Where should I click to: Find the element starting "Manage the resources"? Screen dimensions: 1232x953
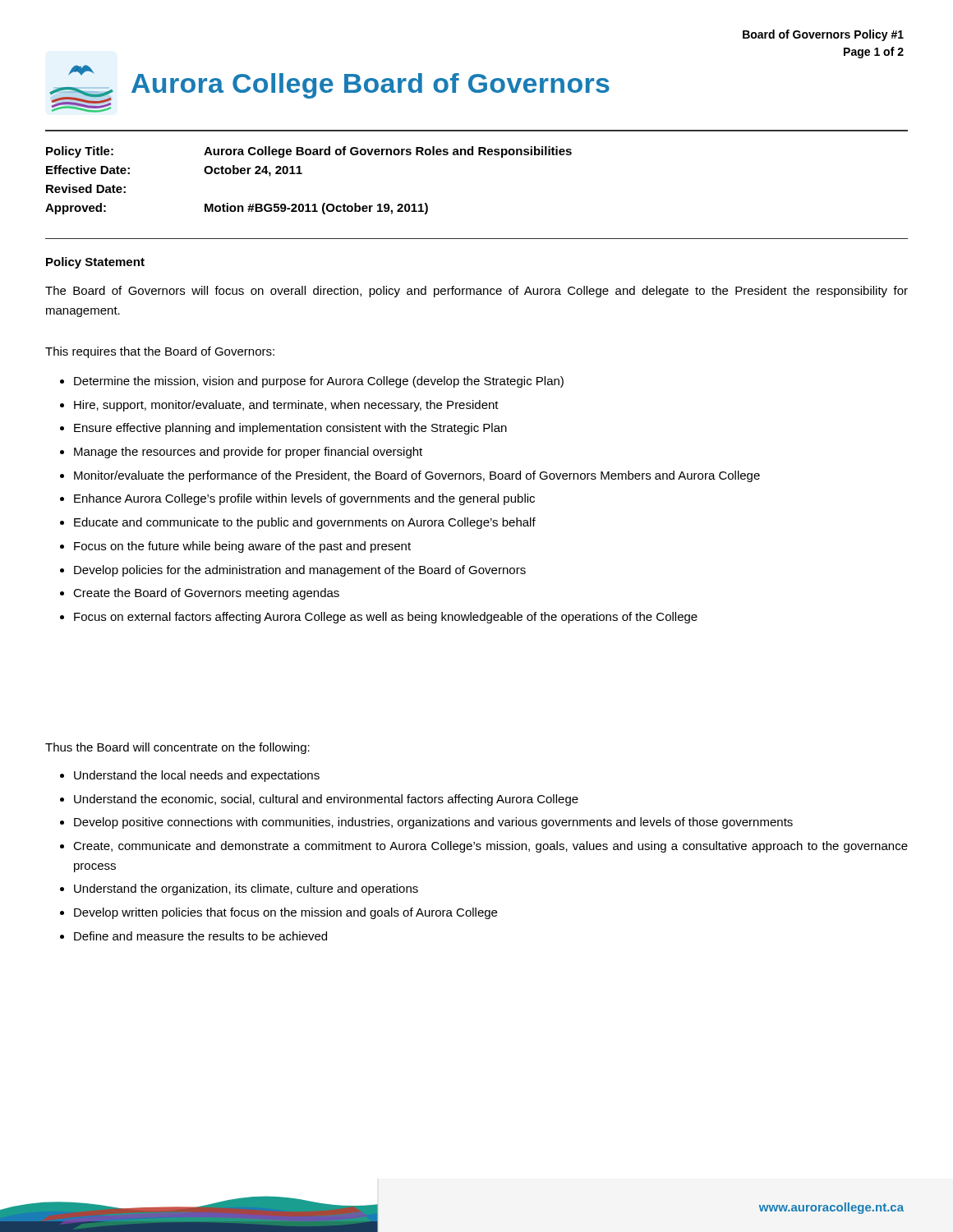[248, 453]
